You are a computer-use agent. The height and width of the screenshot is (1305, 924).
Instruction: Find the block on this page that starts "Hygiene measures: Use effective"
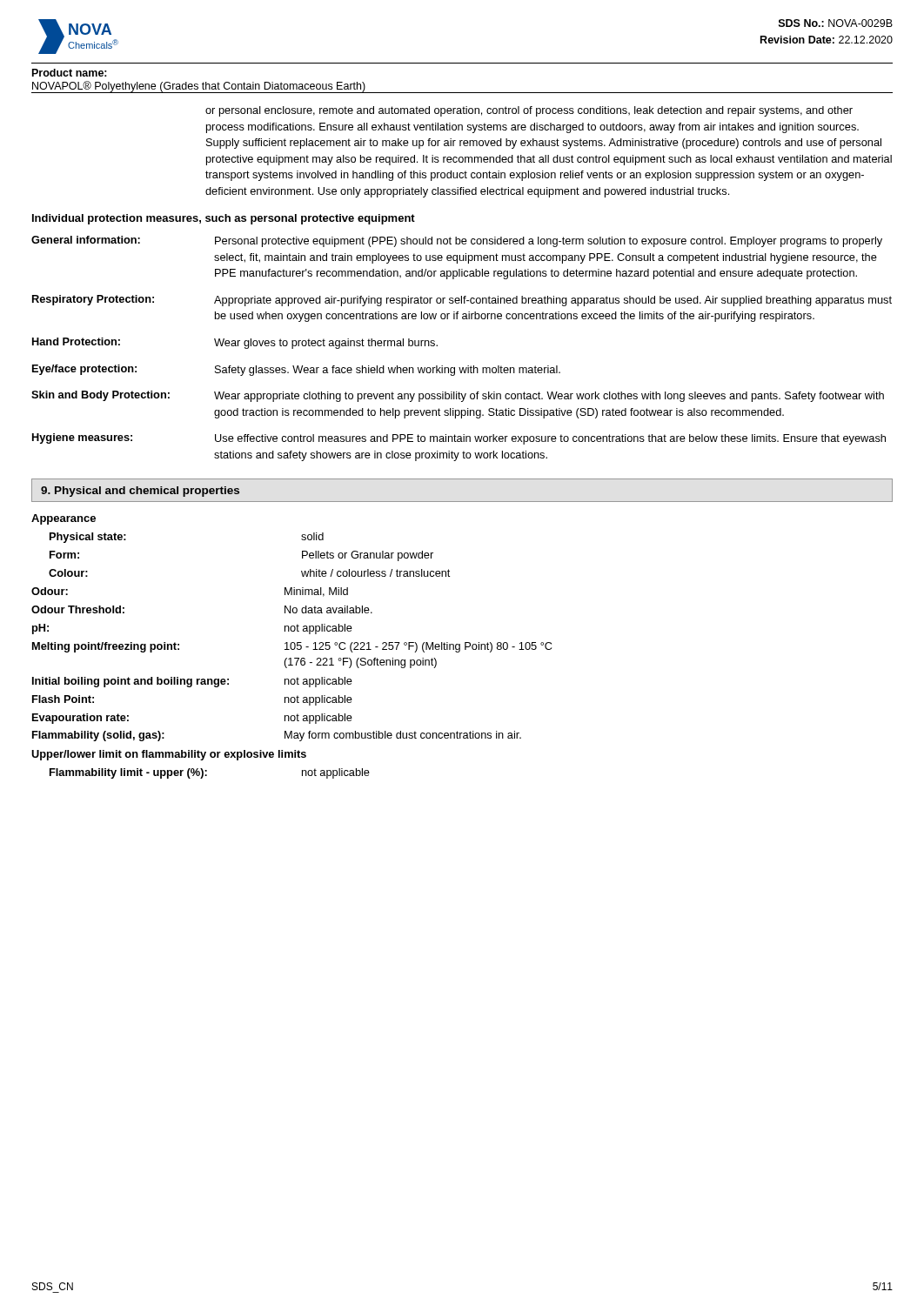[462, 447]
